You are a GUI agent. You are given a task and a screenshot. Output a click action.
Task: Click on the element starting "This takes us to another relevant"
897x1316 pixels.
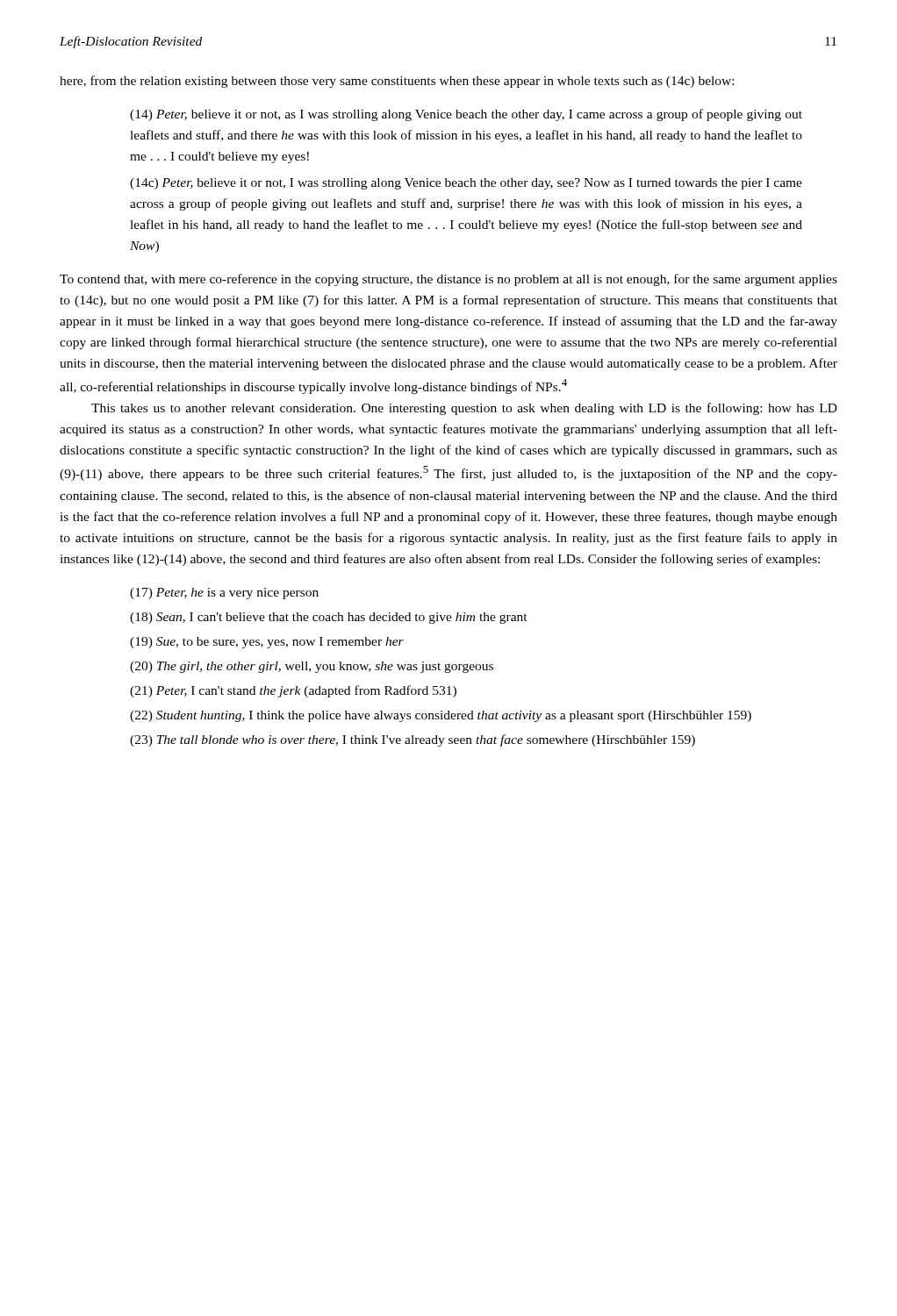click(x=448, y=483)
